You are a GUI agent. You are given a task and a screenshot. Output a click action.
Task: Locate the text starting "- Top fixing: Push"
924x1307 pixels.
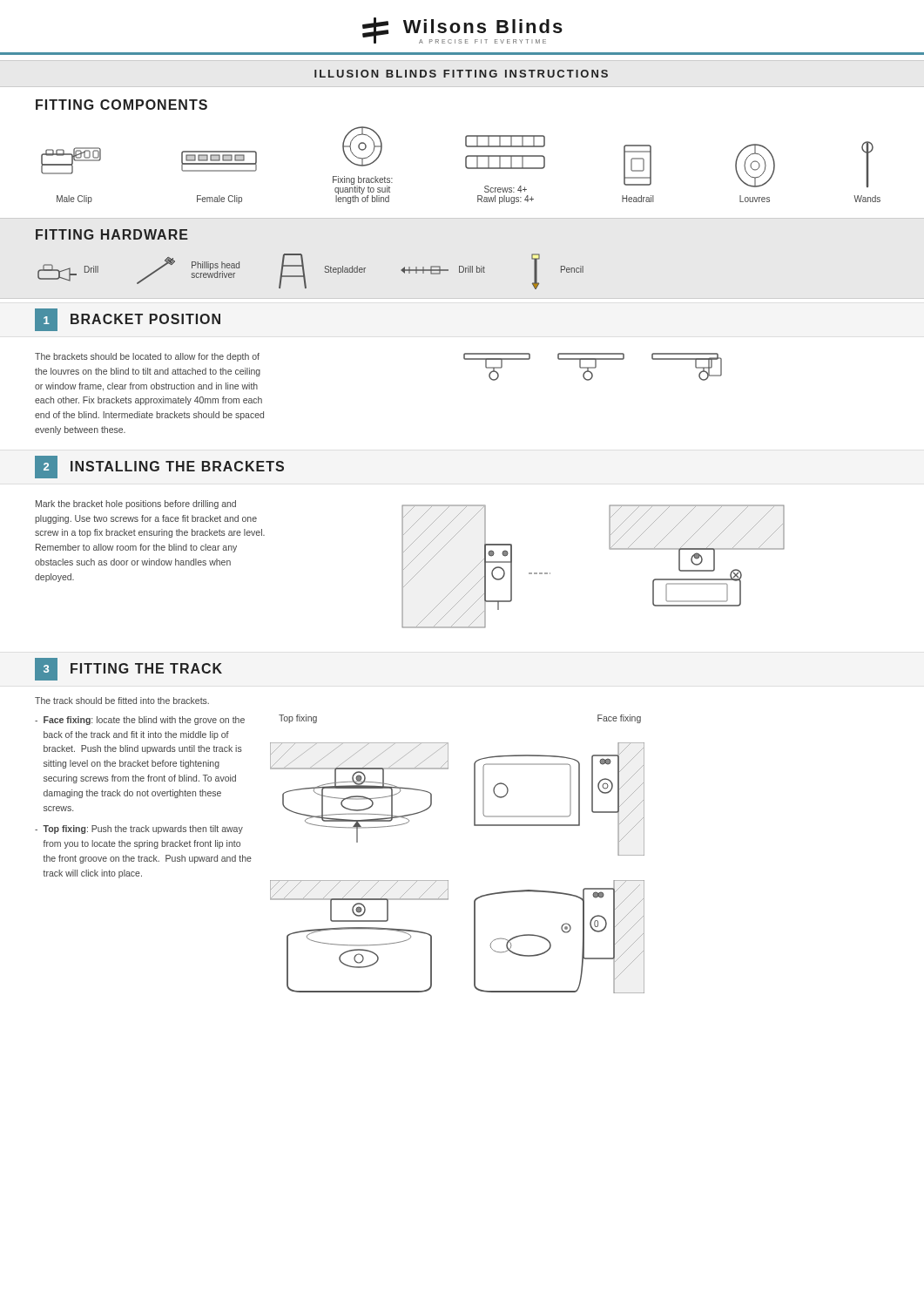(144, 851)
